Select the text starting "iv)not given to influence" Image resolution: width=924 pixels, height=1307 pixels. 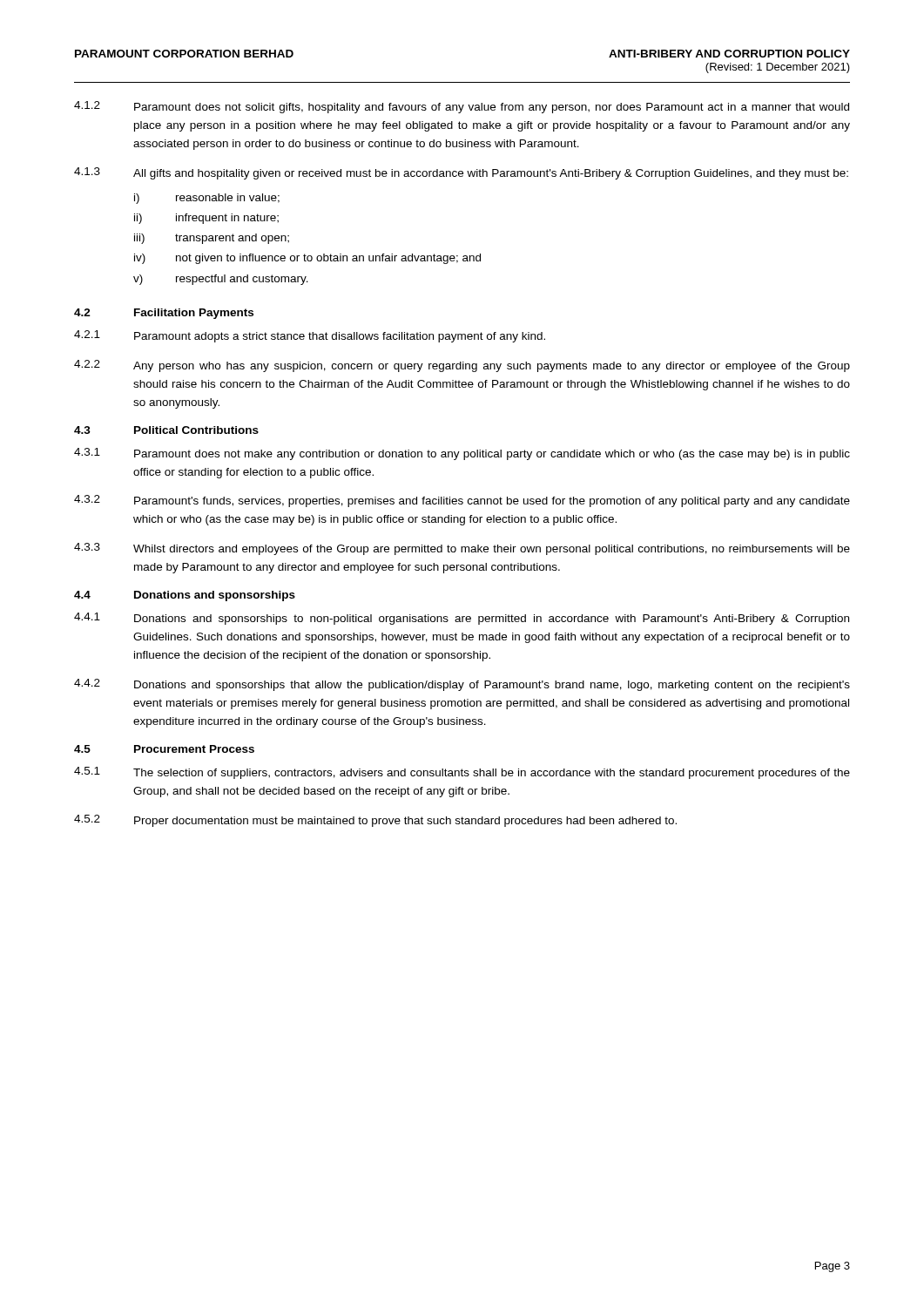[307, 259]
